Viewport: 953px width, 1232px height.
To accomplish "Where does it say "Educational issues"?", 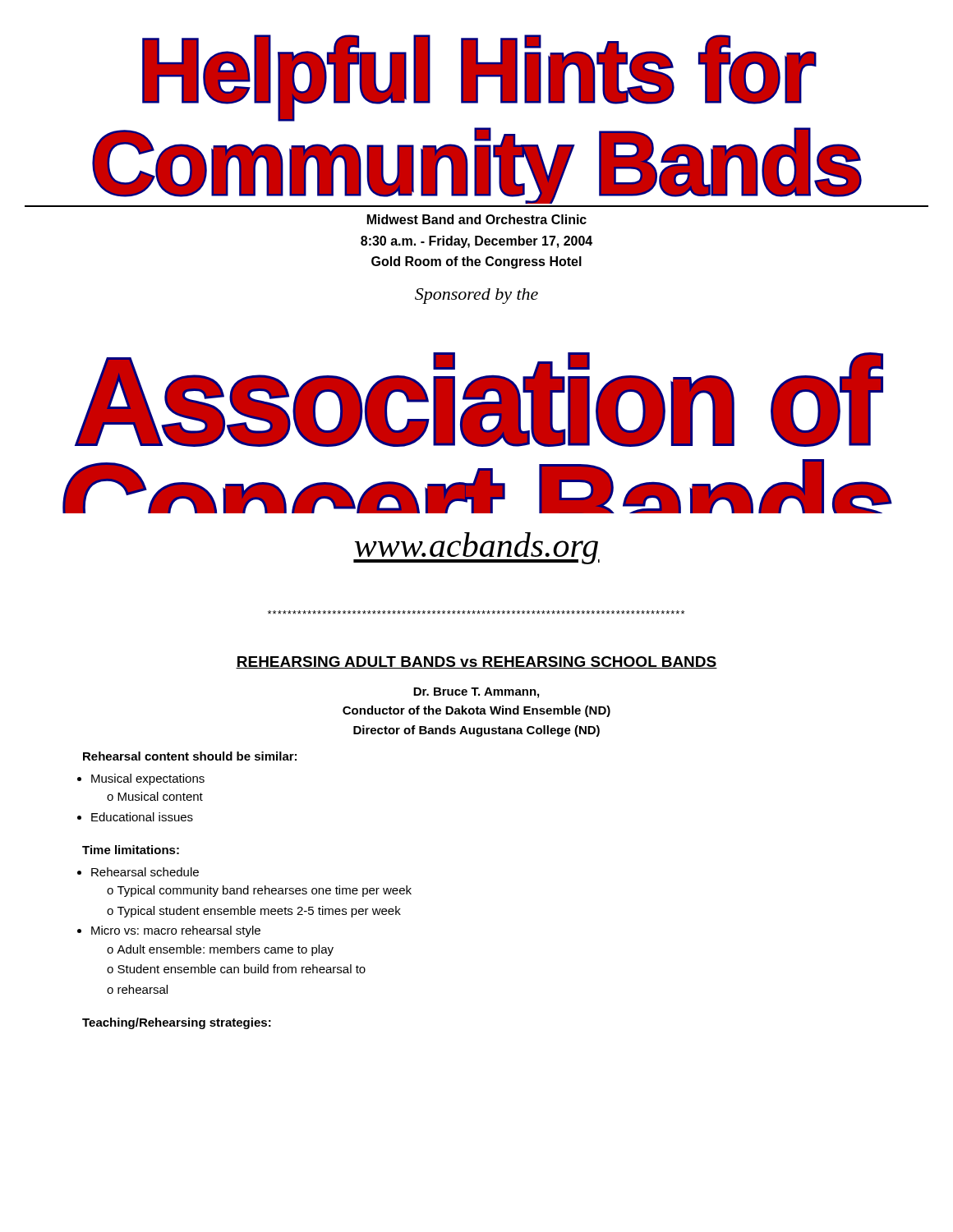I will (x=142, y=816).
